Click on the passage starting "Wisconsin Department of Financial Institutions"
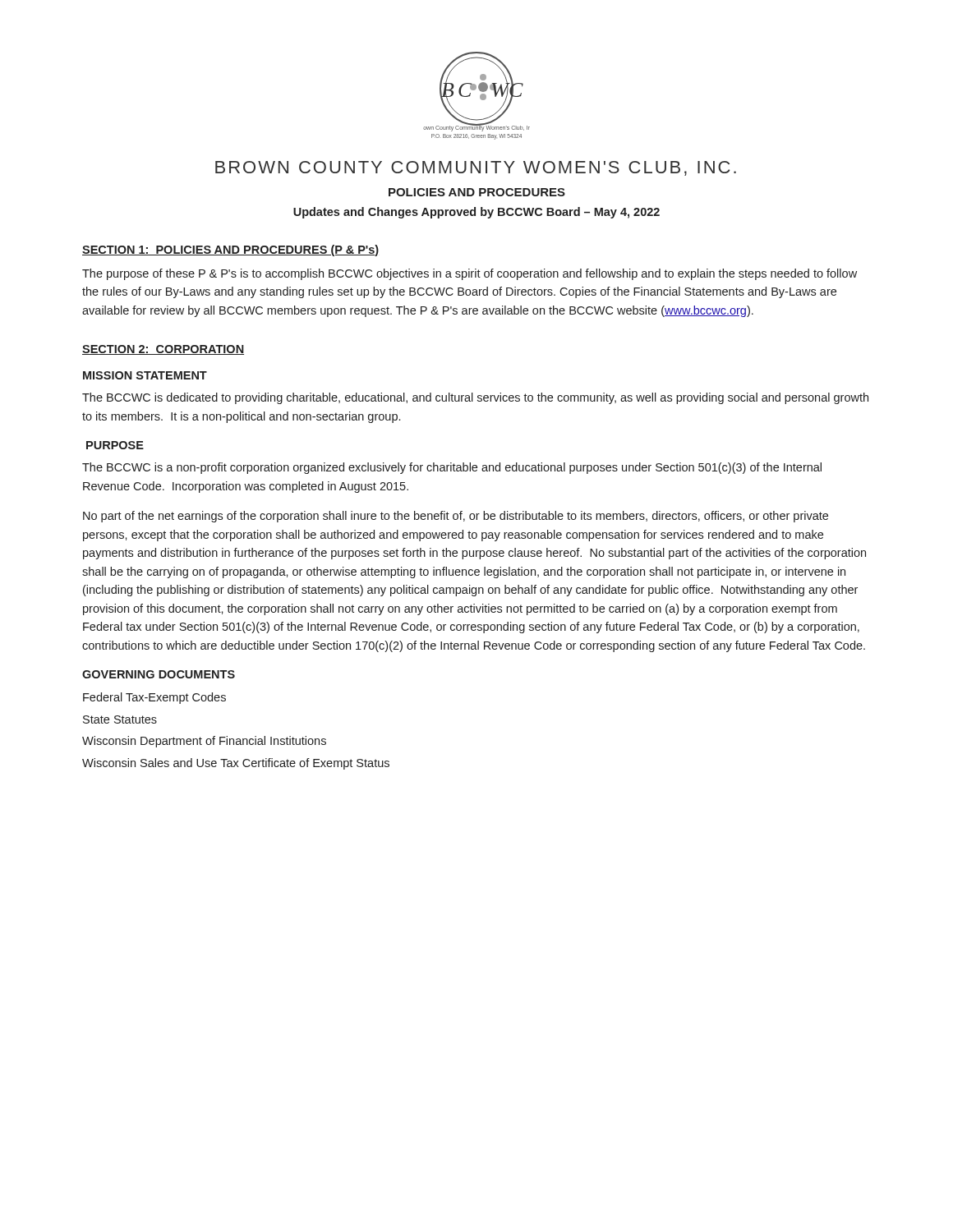Screen dimensions: 1232x953 pos(204,741)
